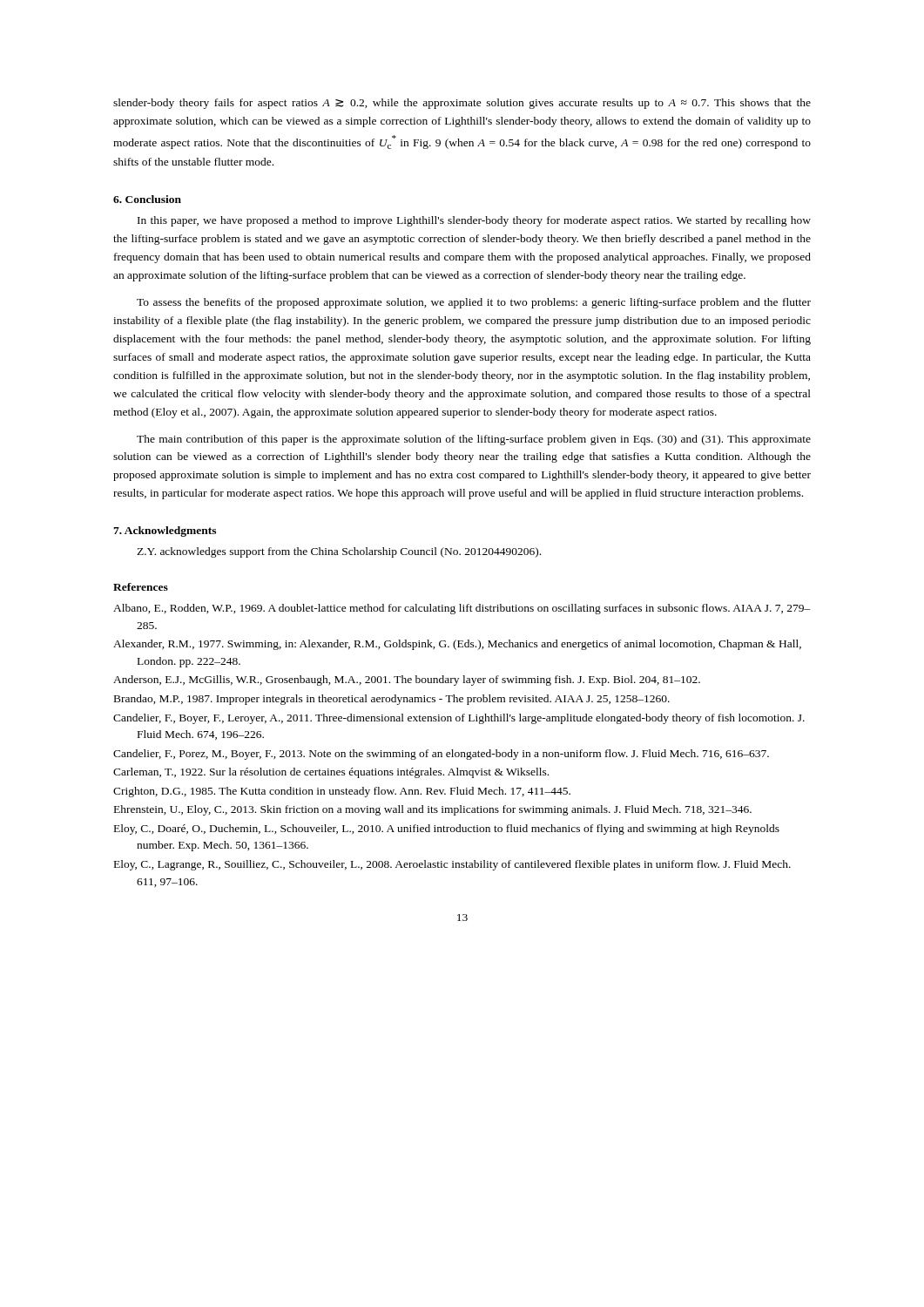Point to the text starting "Brandao, M.P., 1987. Improper"

pos(392,698)
